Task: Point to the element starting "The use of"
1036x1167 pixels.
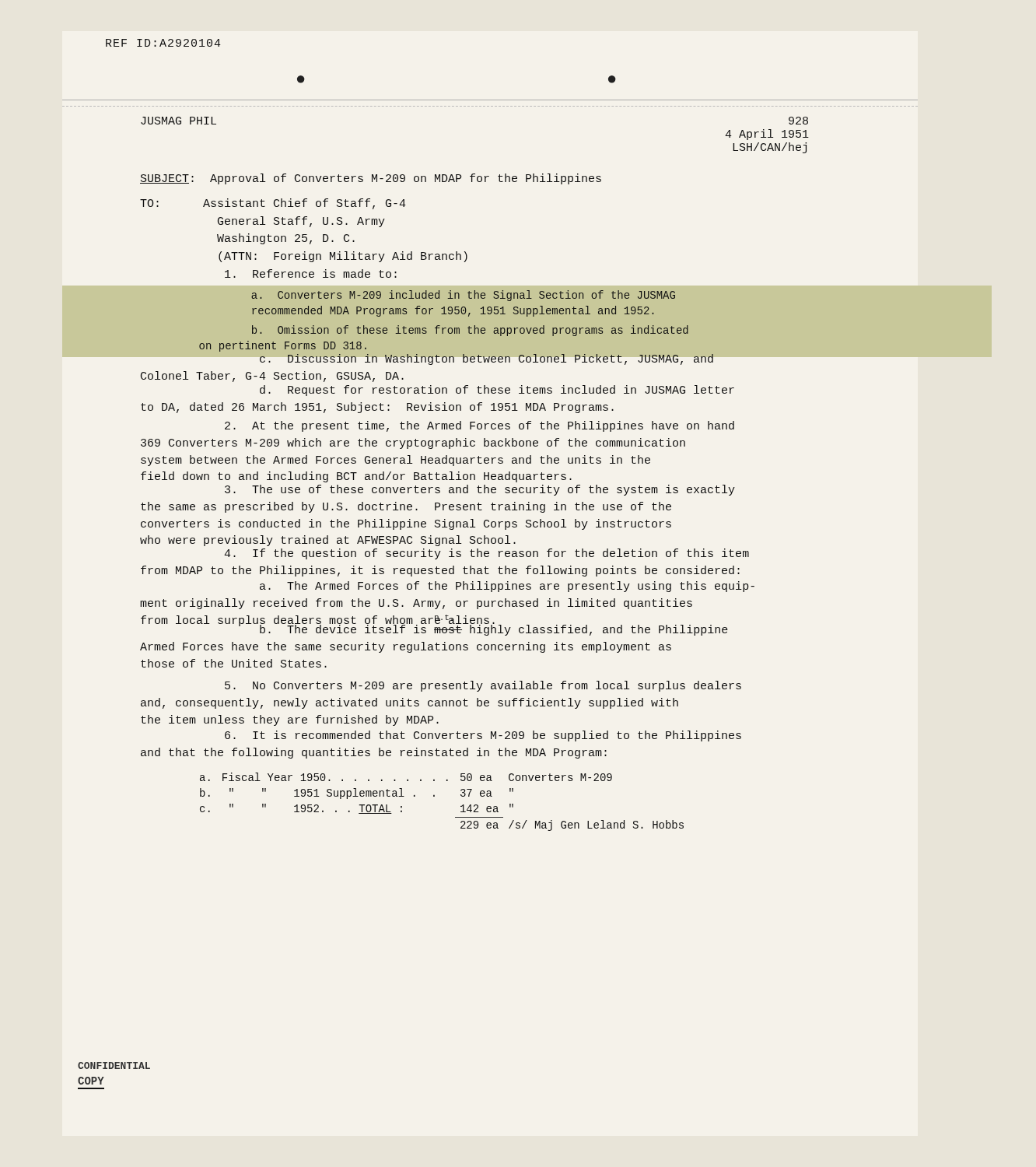Action: 438,516
